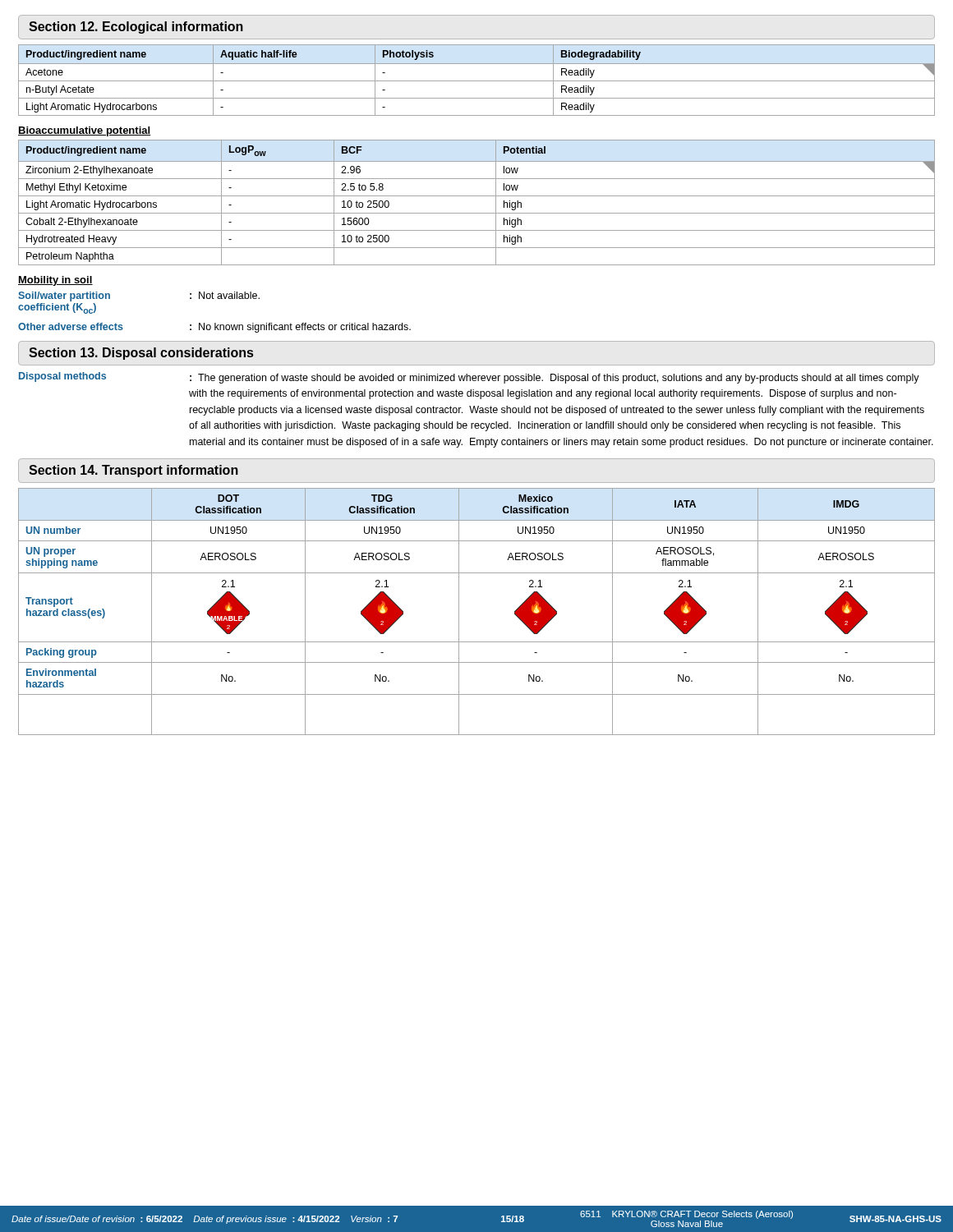The height and width of the screenshot is (1232, 953).
Task: Point to "Bioaccumulative potential"
Action: tap(84, 130)
